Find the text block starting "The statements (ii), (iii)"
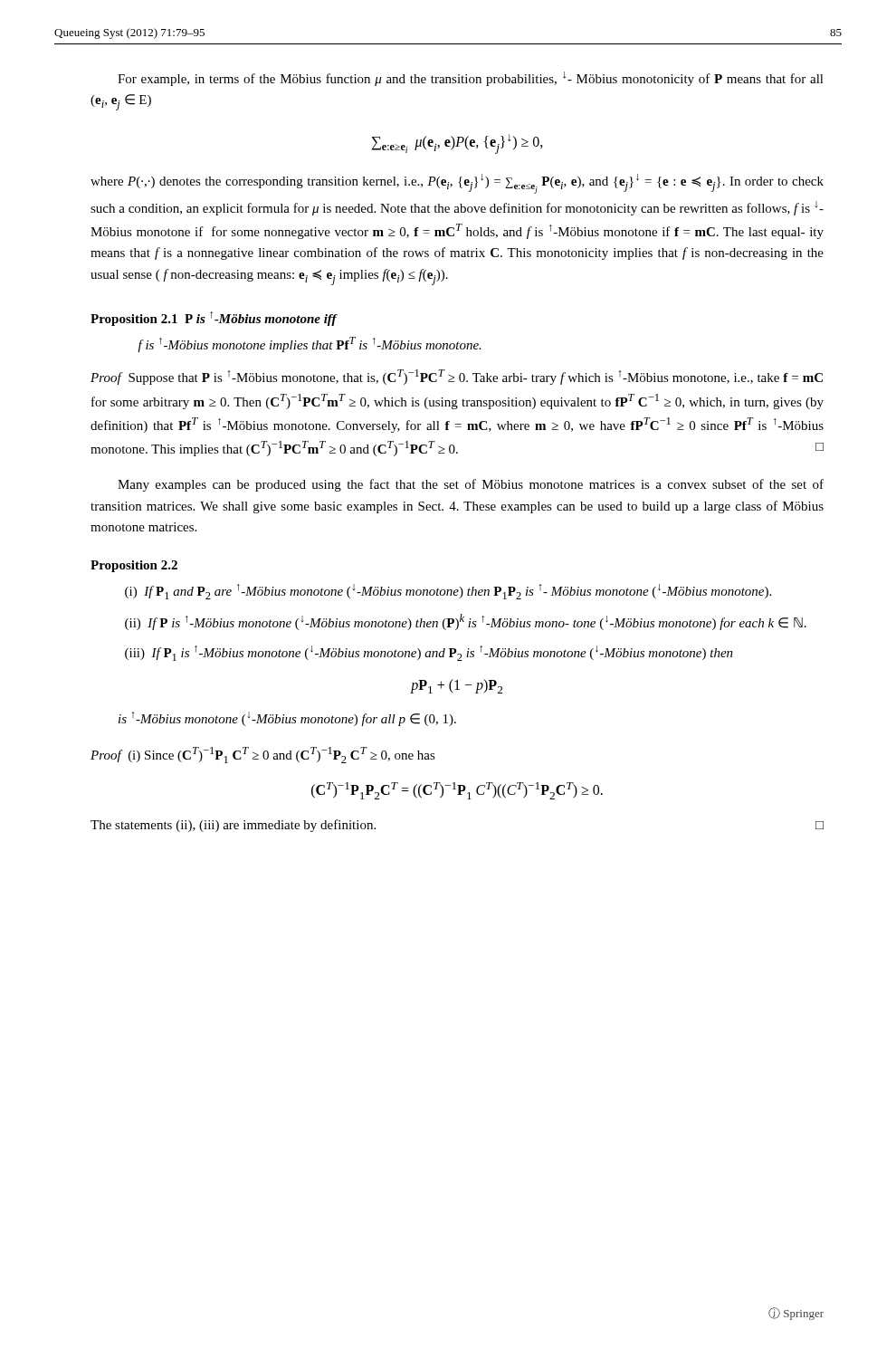Viewport: 896px width, 1358px height. 230,825
